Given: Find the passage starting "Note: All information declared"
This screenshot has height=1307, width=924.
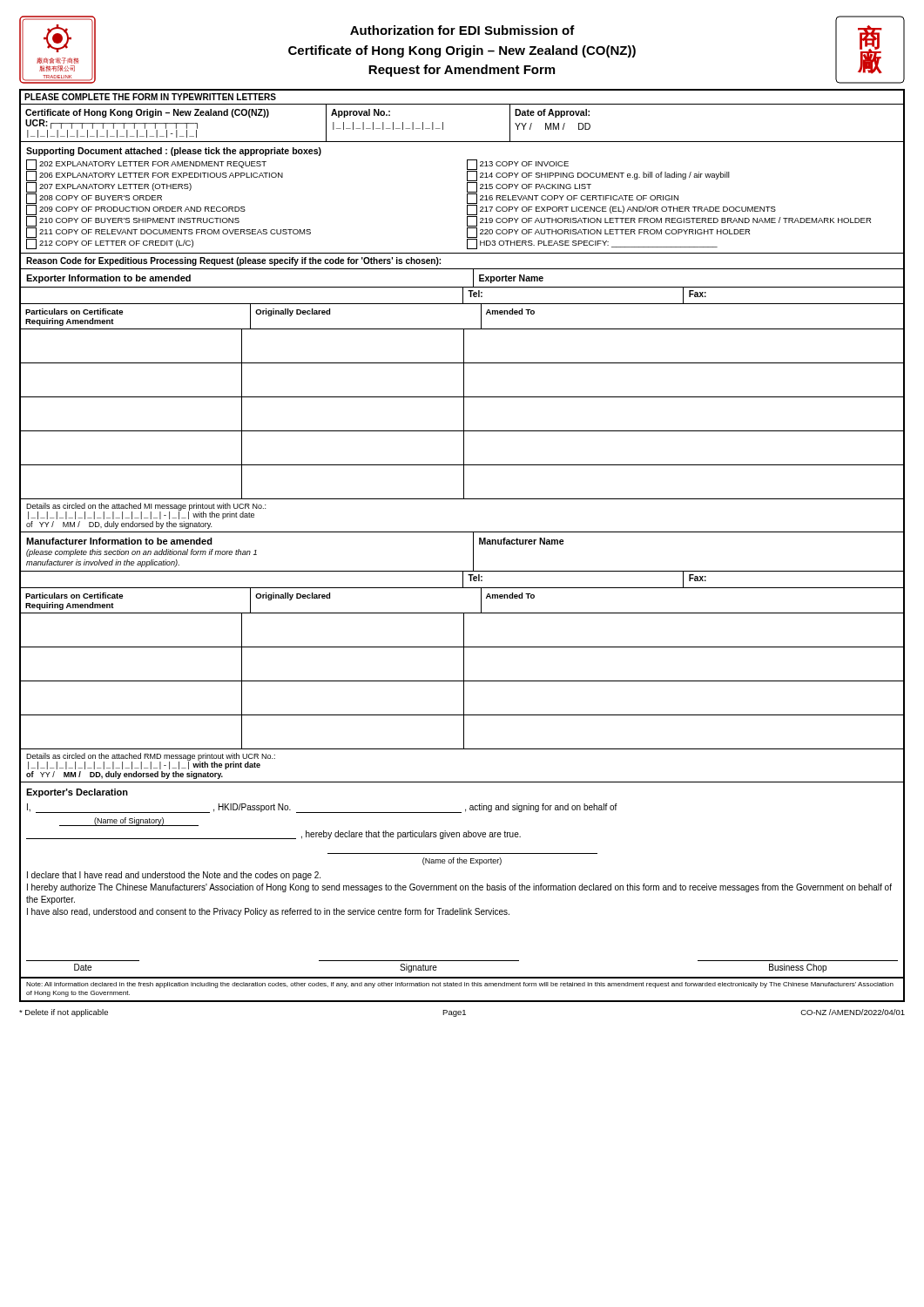Looking at the screenshot, I should click(460, 989).
